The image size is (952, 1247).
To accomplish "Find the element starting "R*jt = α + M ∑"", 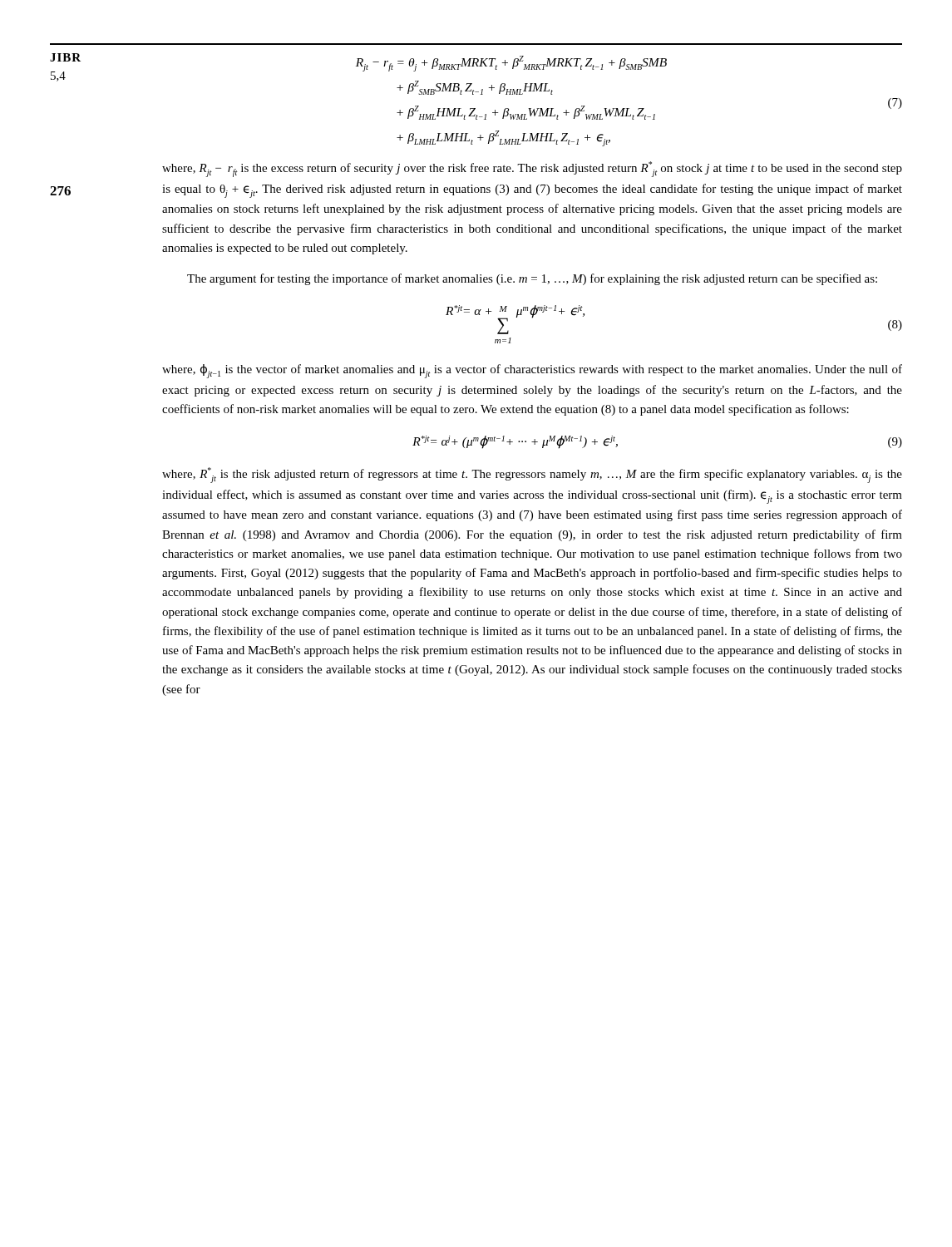I will tap(532, 325).
